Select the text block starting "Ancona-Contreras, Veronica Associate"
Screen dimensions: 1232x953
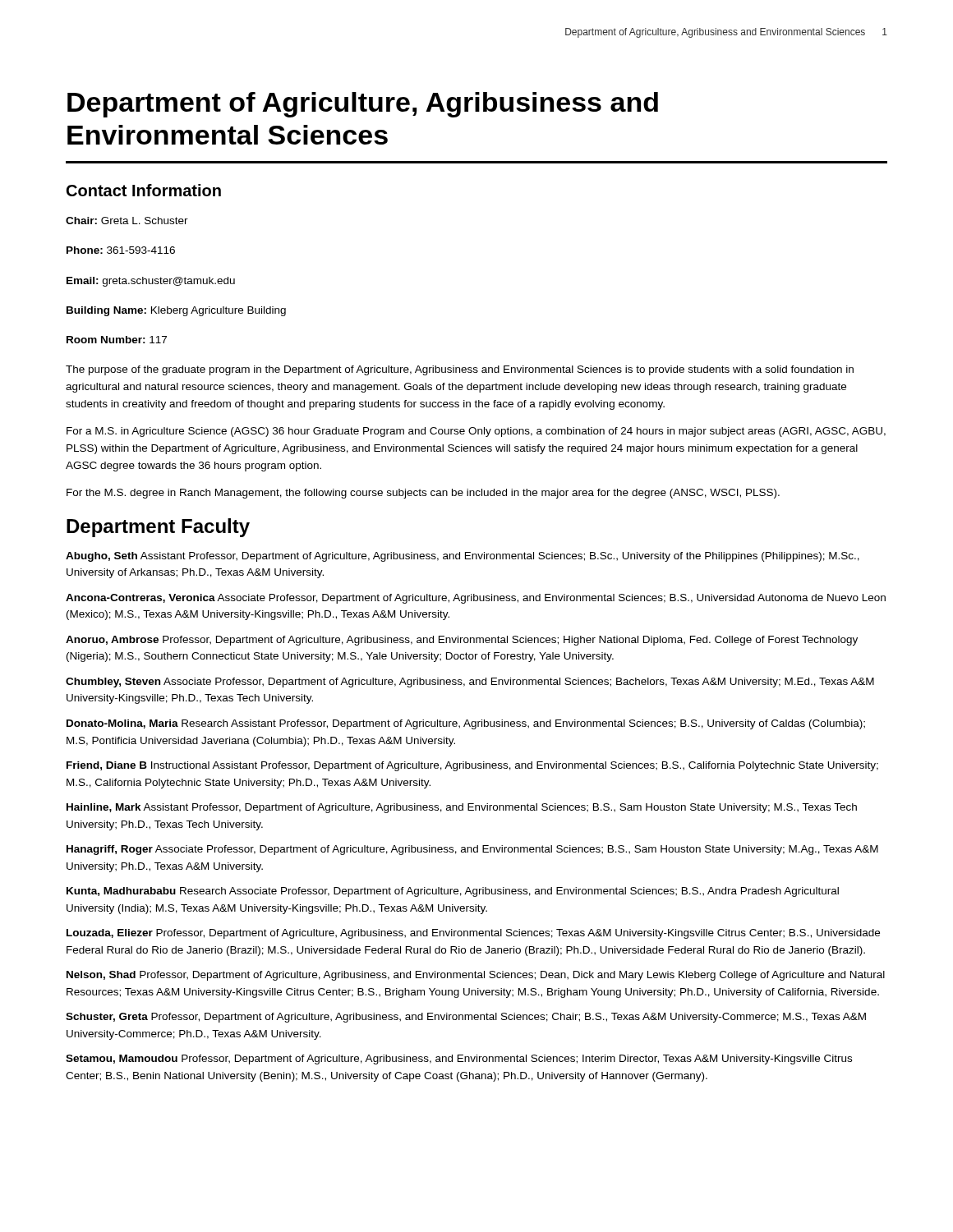(x=476, y=606)
